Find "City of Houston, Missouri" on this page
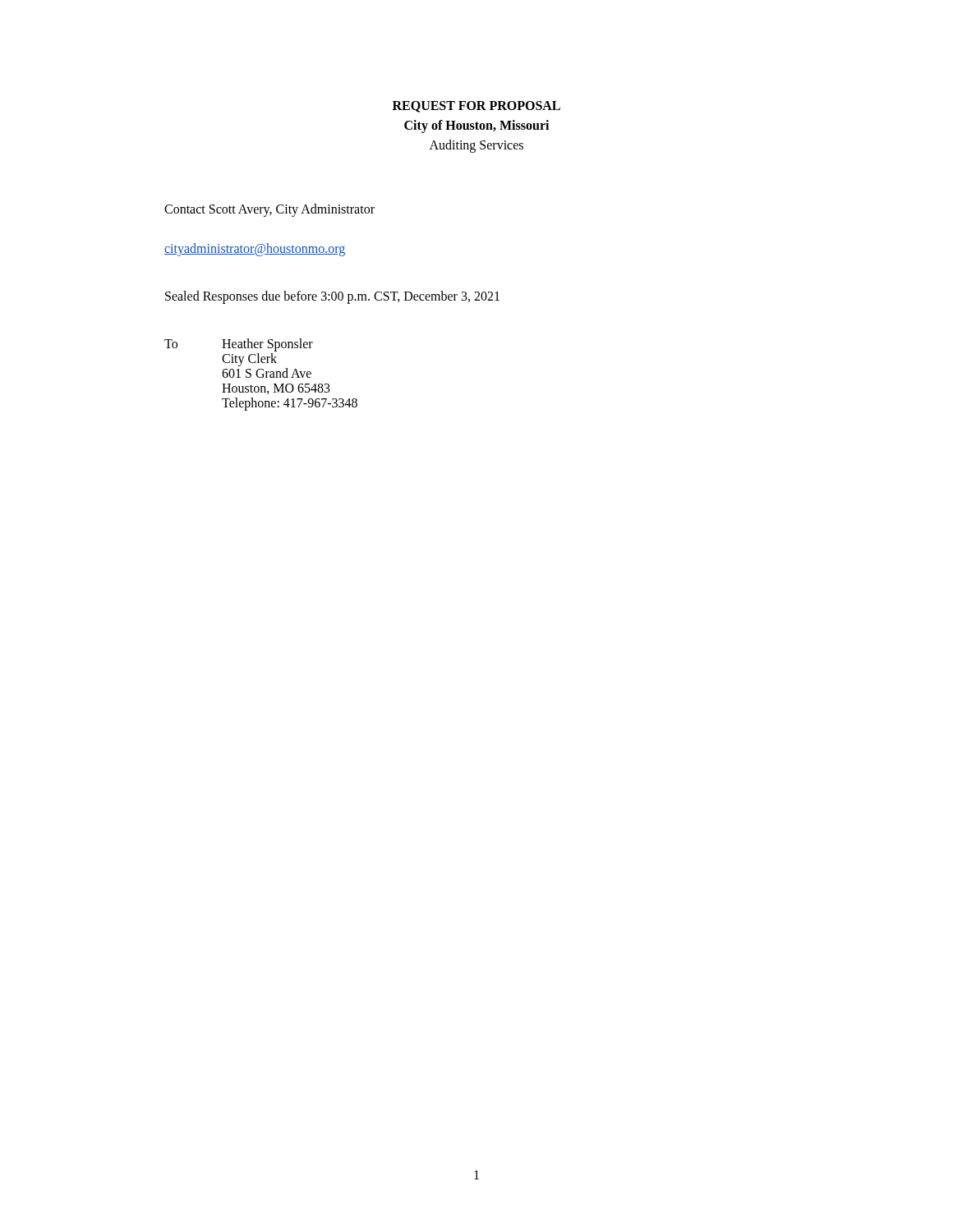The width and height of the screenshot is (953, 1232). coord(476,125)
